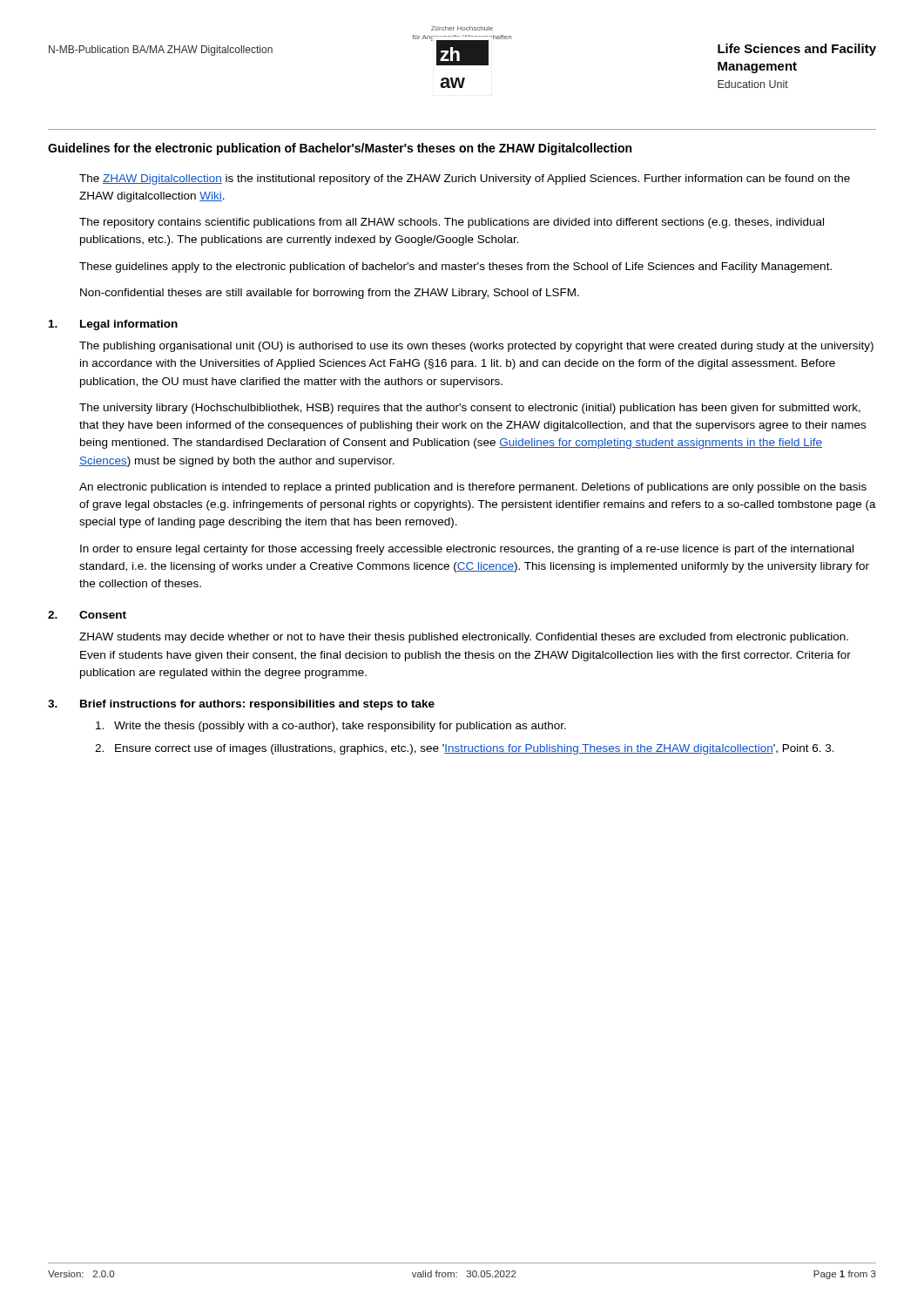
Task: Locate the region starting "2. Consent"
Action: tap(87, 615)
